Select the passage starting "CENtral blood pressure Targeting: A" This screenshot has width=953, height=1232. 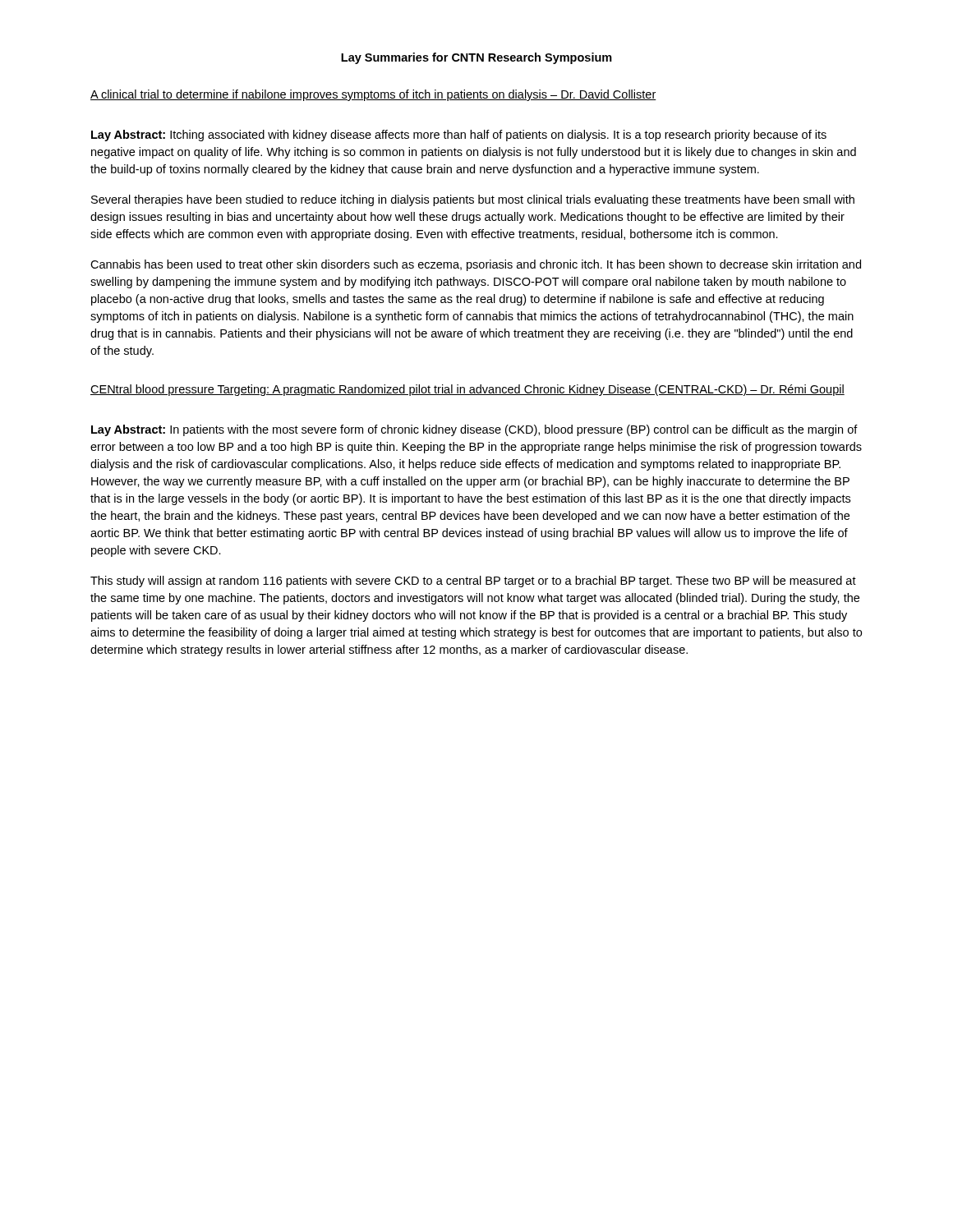click(x=467, y=390)
